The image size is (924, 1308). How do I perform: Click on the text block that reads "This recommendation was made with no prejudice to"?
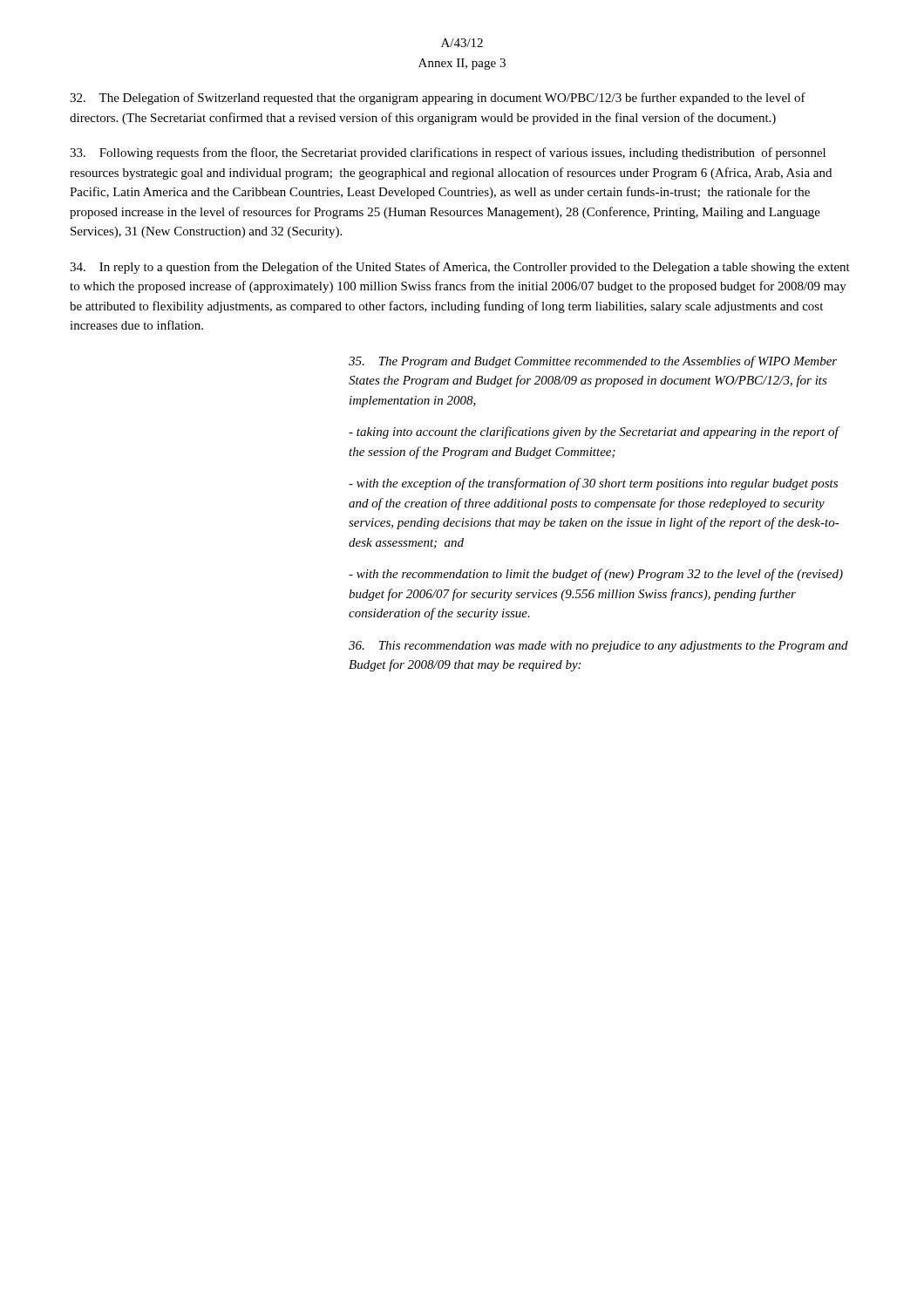click(598, 655)
